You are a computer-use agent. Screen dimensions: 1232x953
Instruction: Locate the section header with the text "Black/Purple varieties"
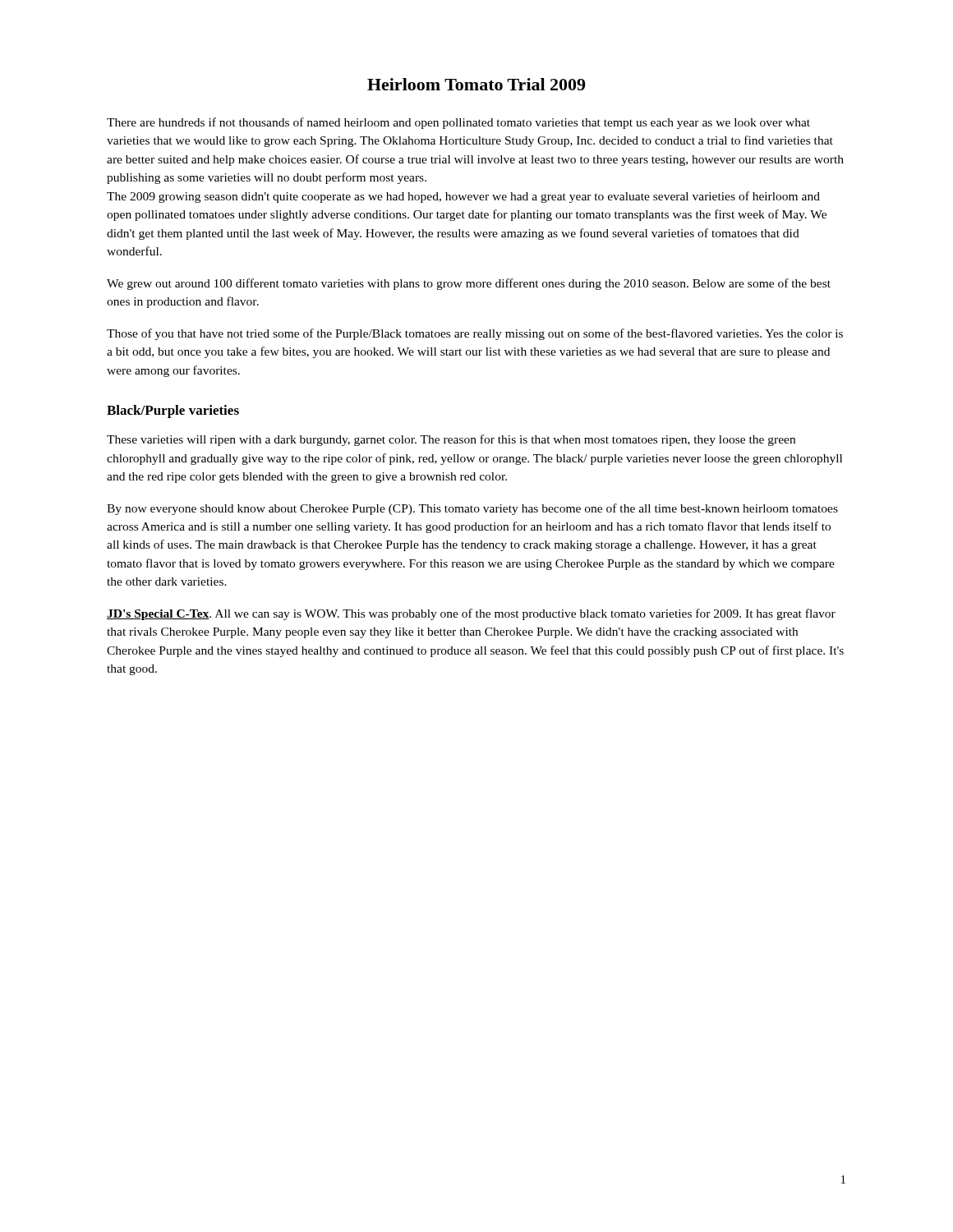pos(173,410)
